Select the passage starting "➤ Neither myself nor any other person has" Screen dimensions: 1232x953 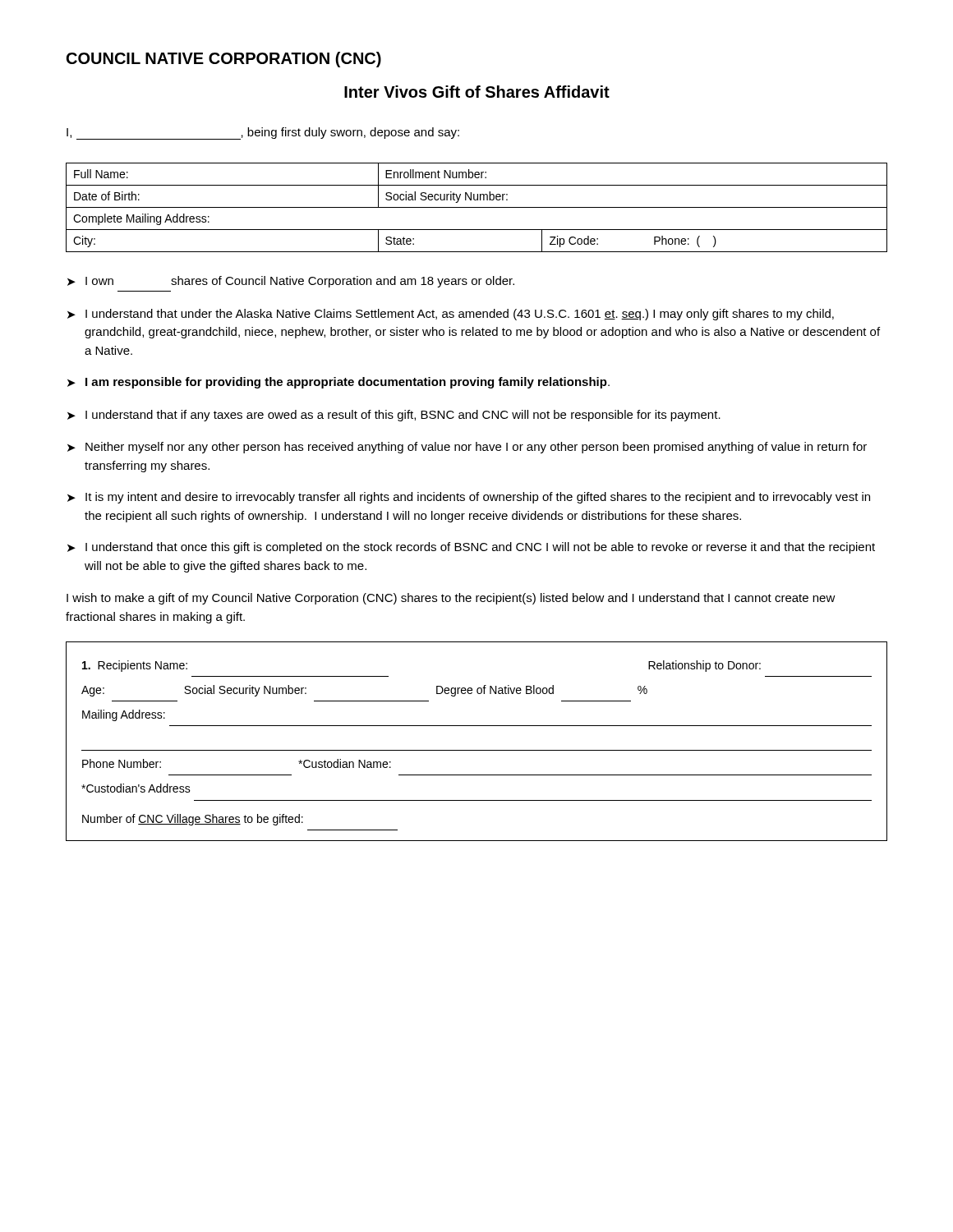[x=476, y=456]
